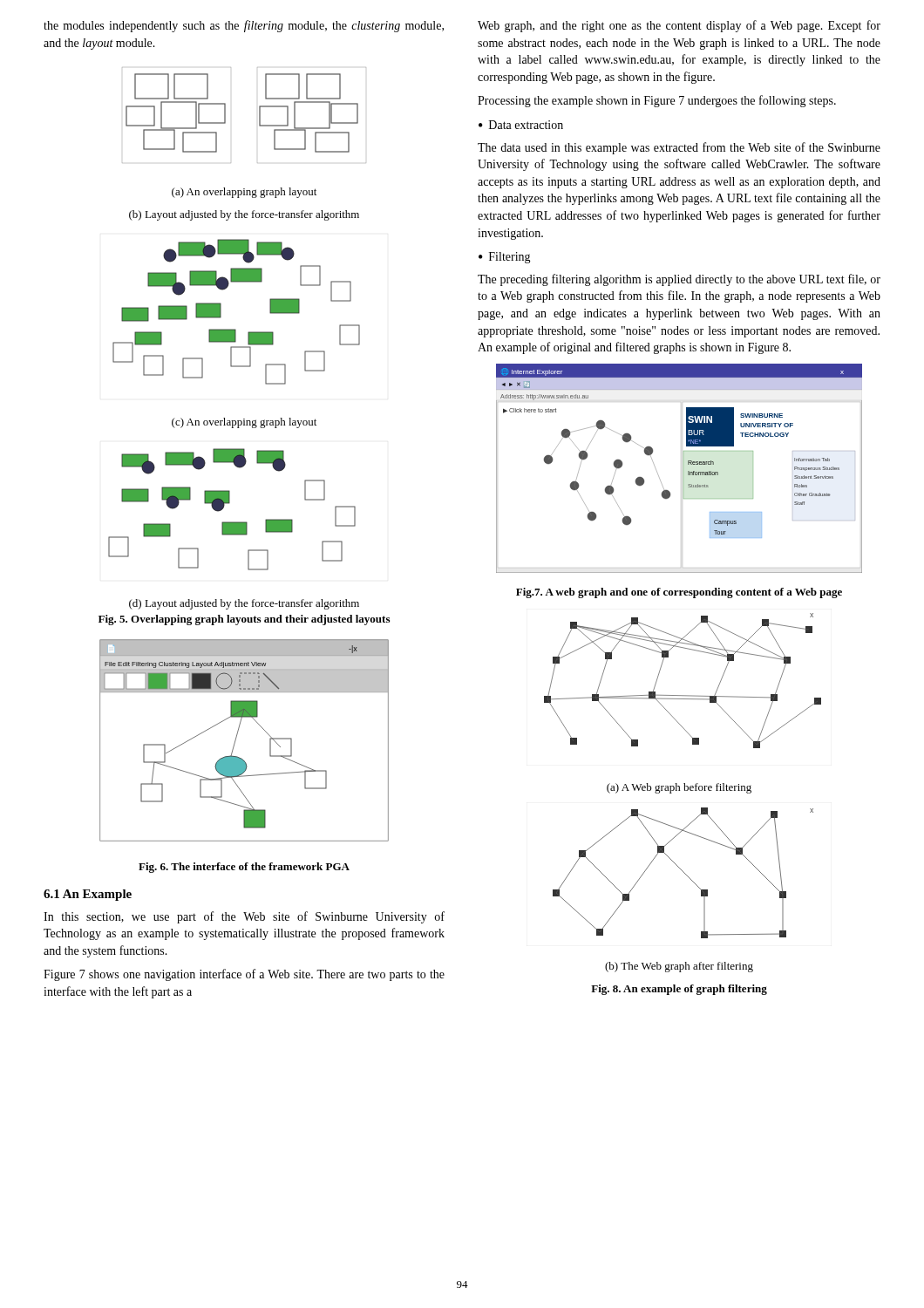Click on the element starting "The preceding filtering algorithm is applied directly to"

(679, 314)
